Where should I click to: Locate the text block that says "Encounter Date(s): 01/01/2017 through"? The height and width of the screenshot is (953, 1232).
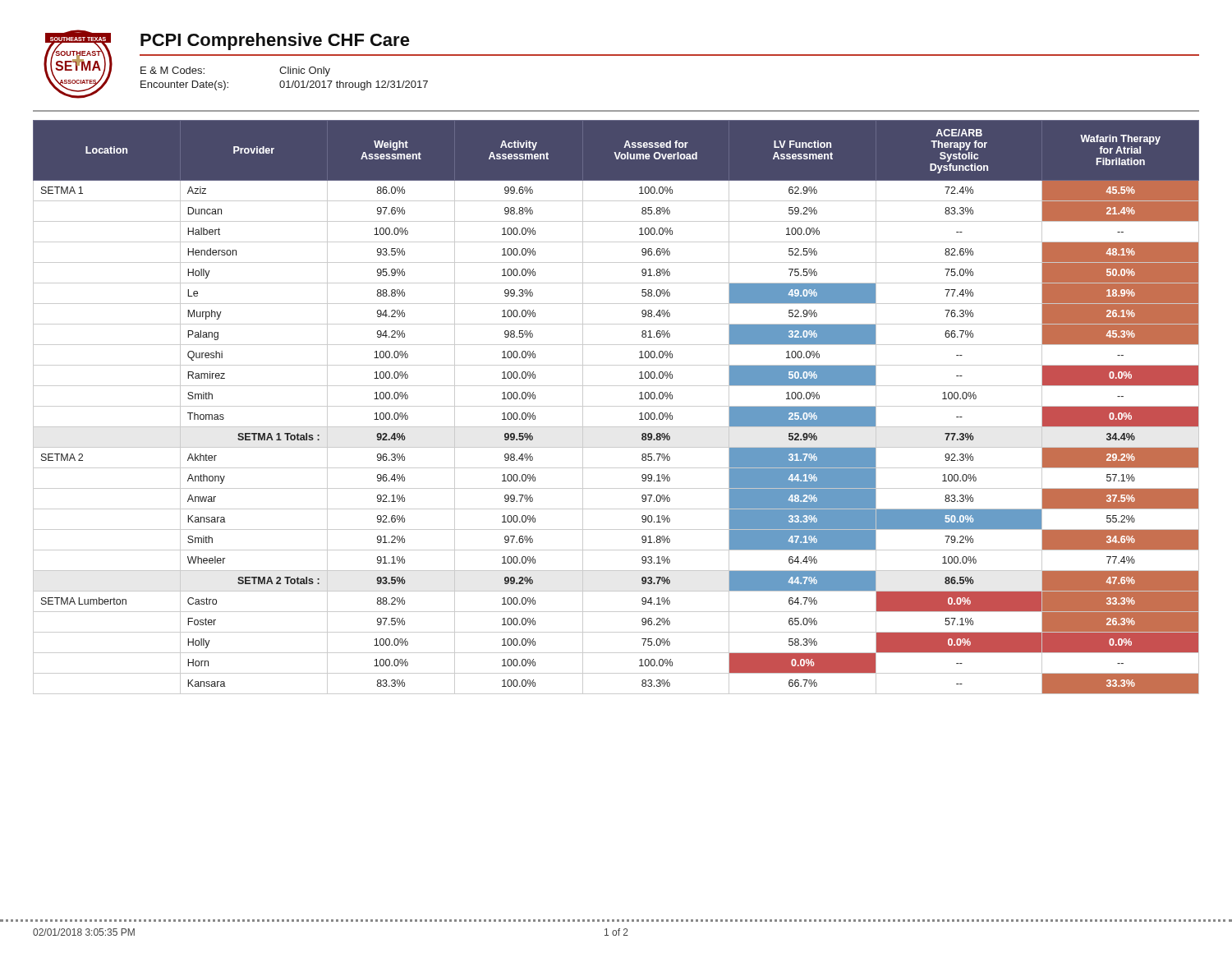tap(284, 84)
